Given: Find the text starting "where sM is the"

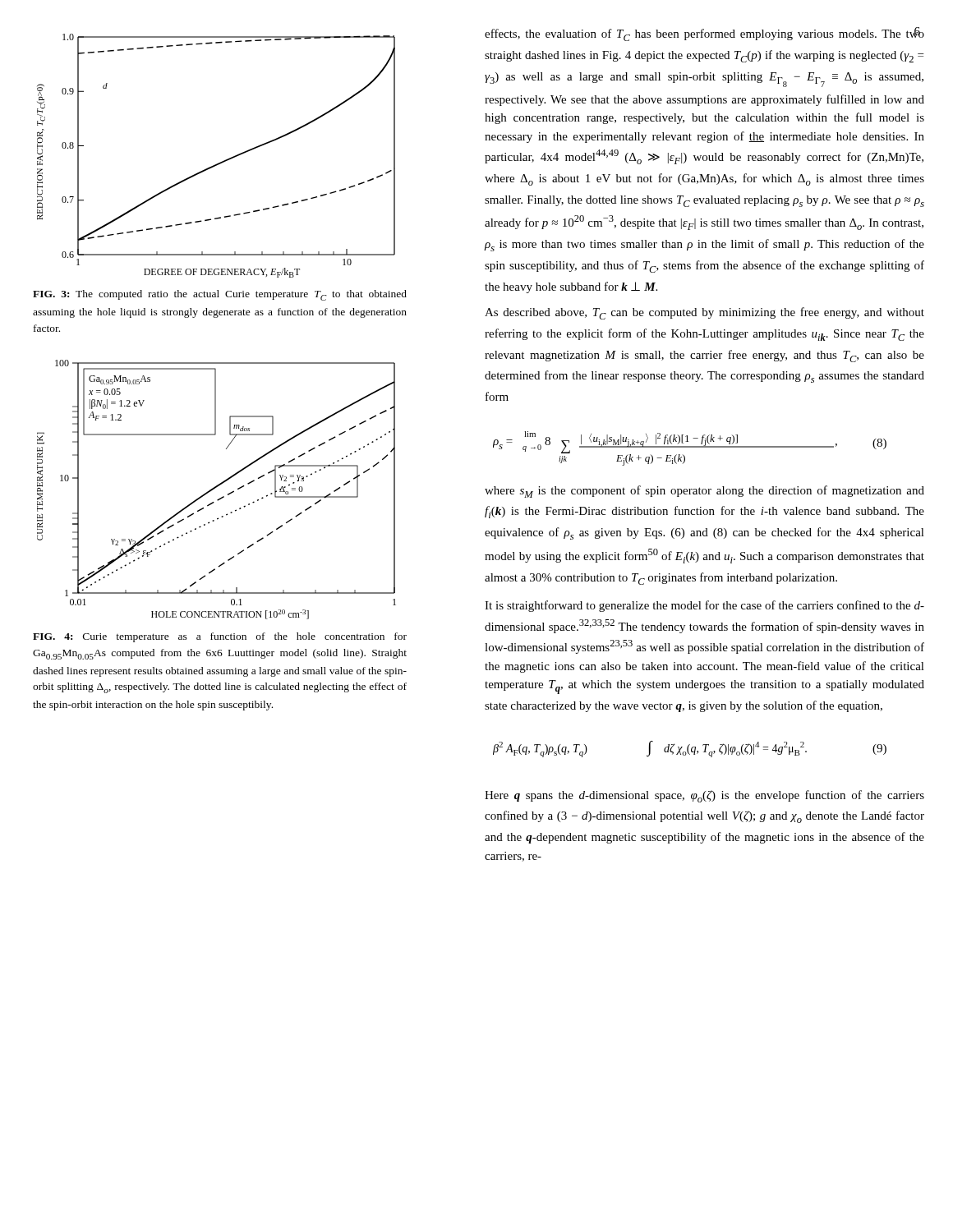Looking at the screenshot, I should [704, 535].
